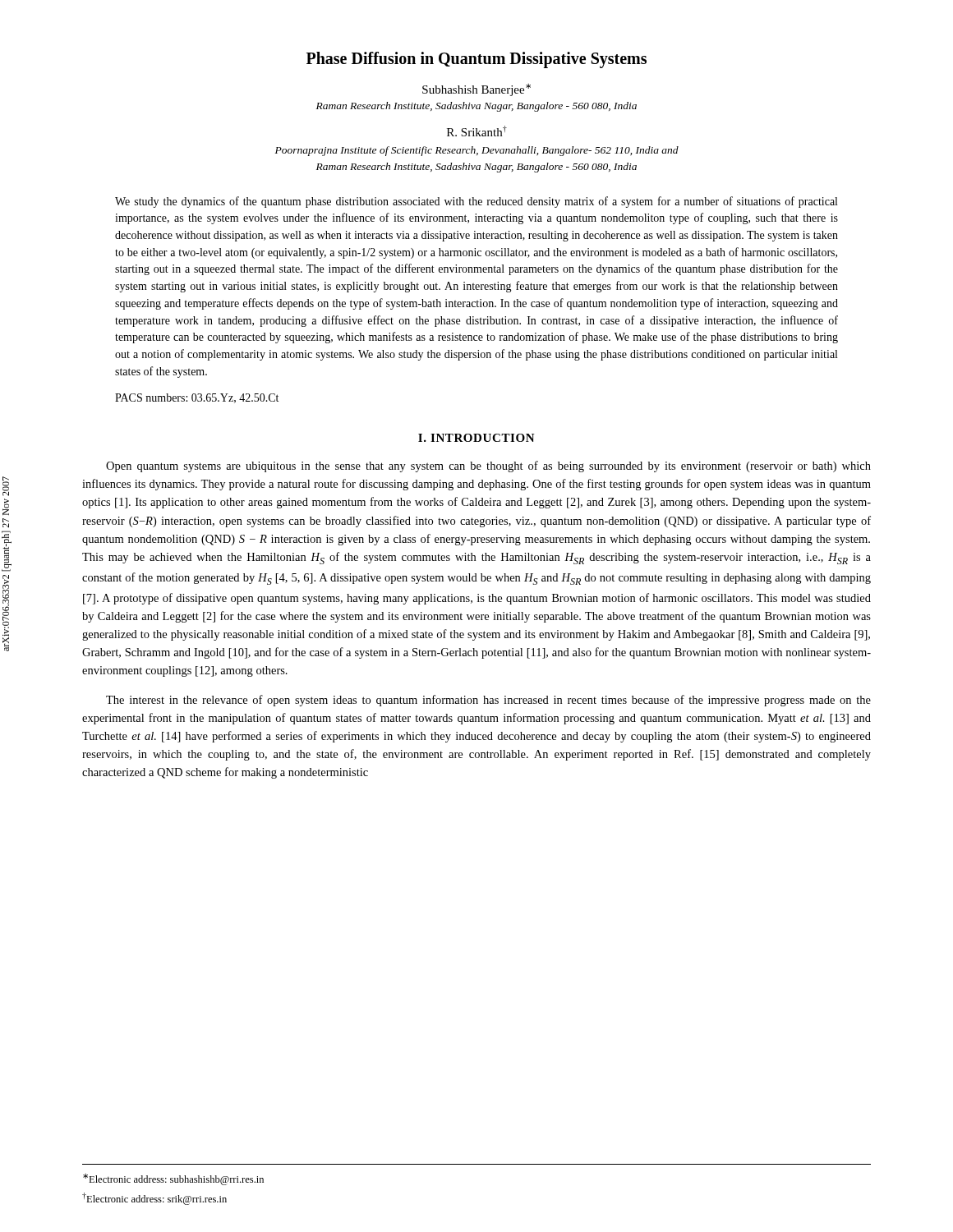Screen dimensions: 1232x953
Task: Click on the region starting "Raman Research Institute,"
Action: (x=476, y=106)
